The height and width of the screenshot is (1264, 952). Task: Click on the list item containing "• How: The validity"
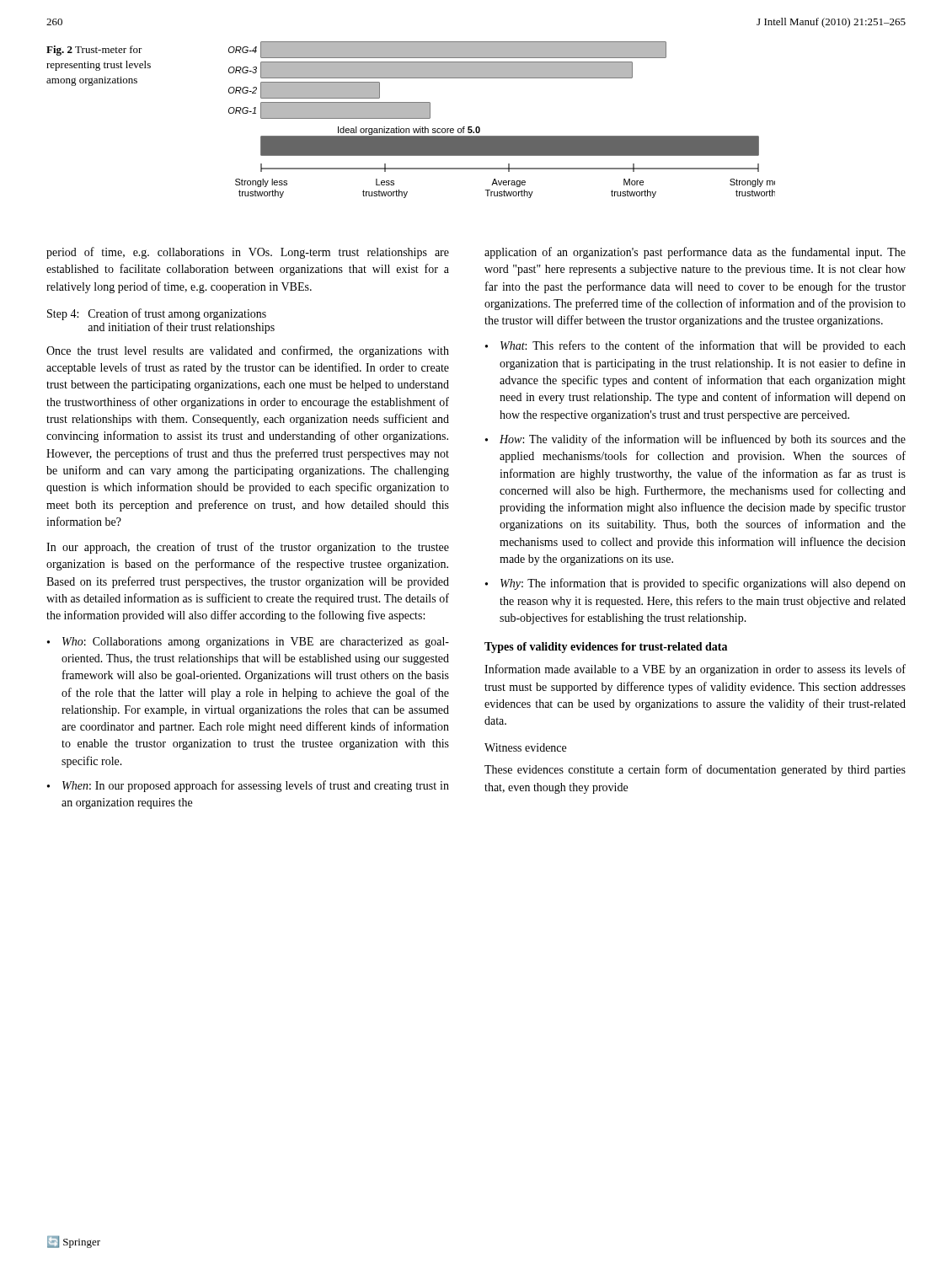click(x=695, y=500)
